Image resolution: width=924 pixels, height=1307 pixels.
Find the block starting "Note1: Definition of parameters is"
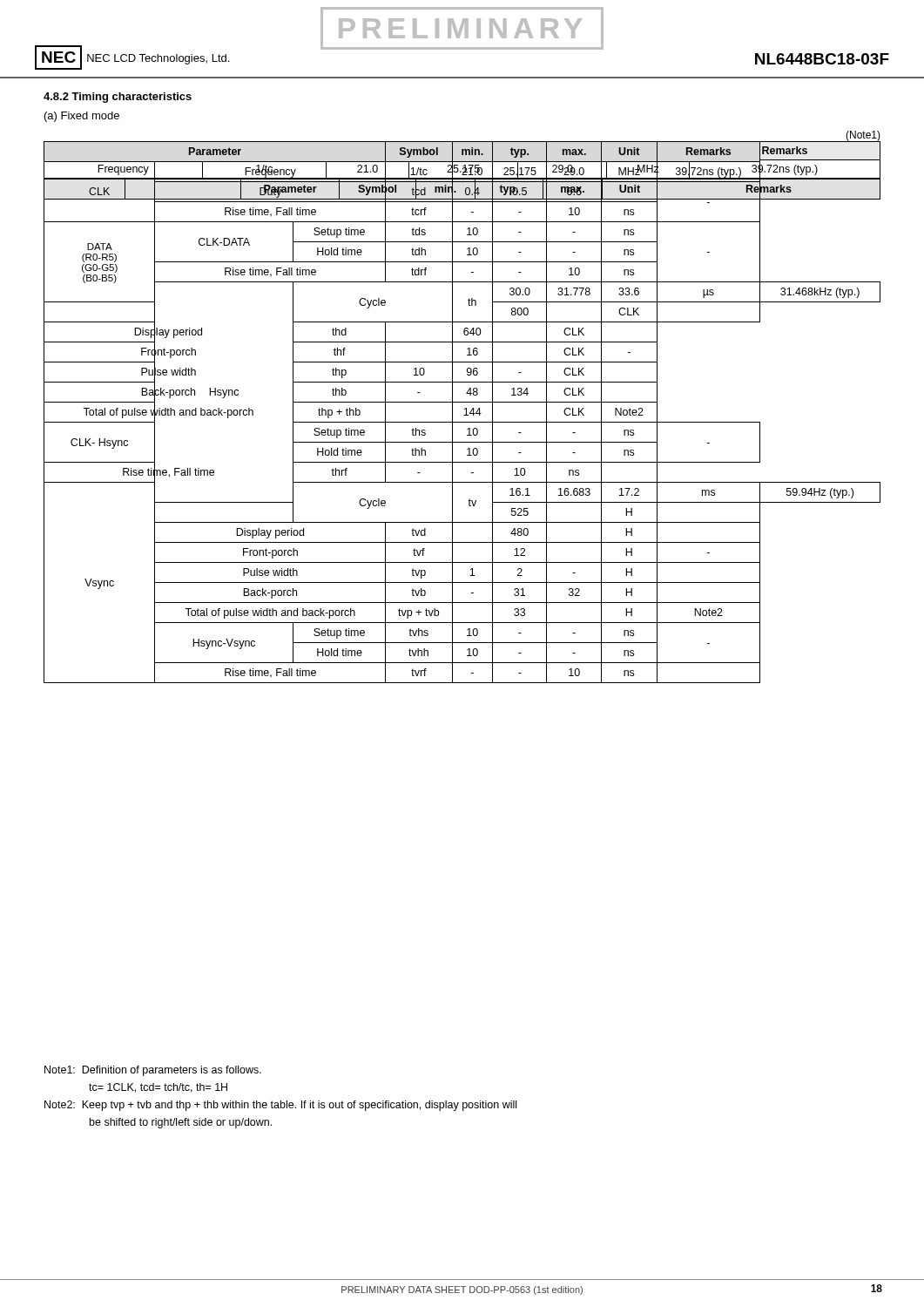point(153,1071)
